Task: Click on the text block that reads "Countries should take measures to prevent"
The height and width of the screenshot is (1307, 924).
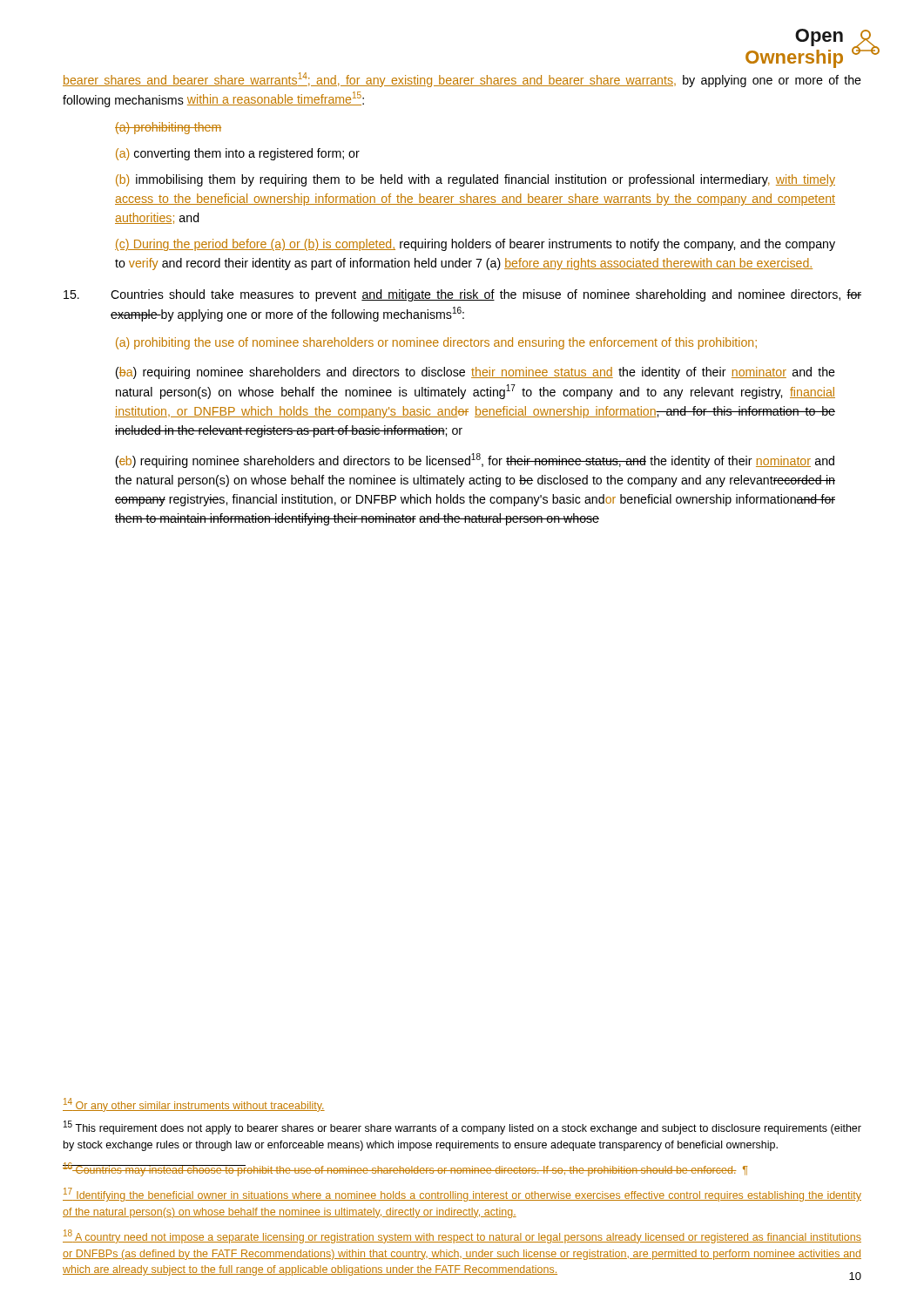Action: click(462, 305)
